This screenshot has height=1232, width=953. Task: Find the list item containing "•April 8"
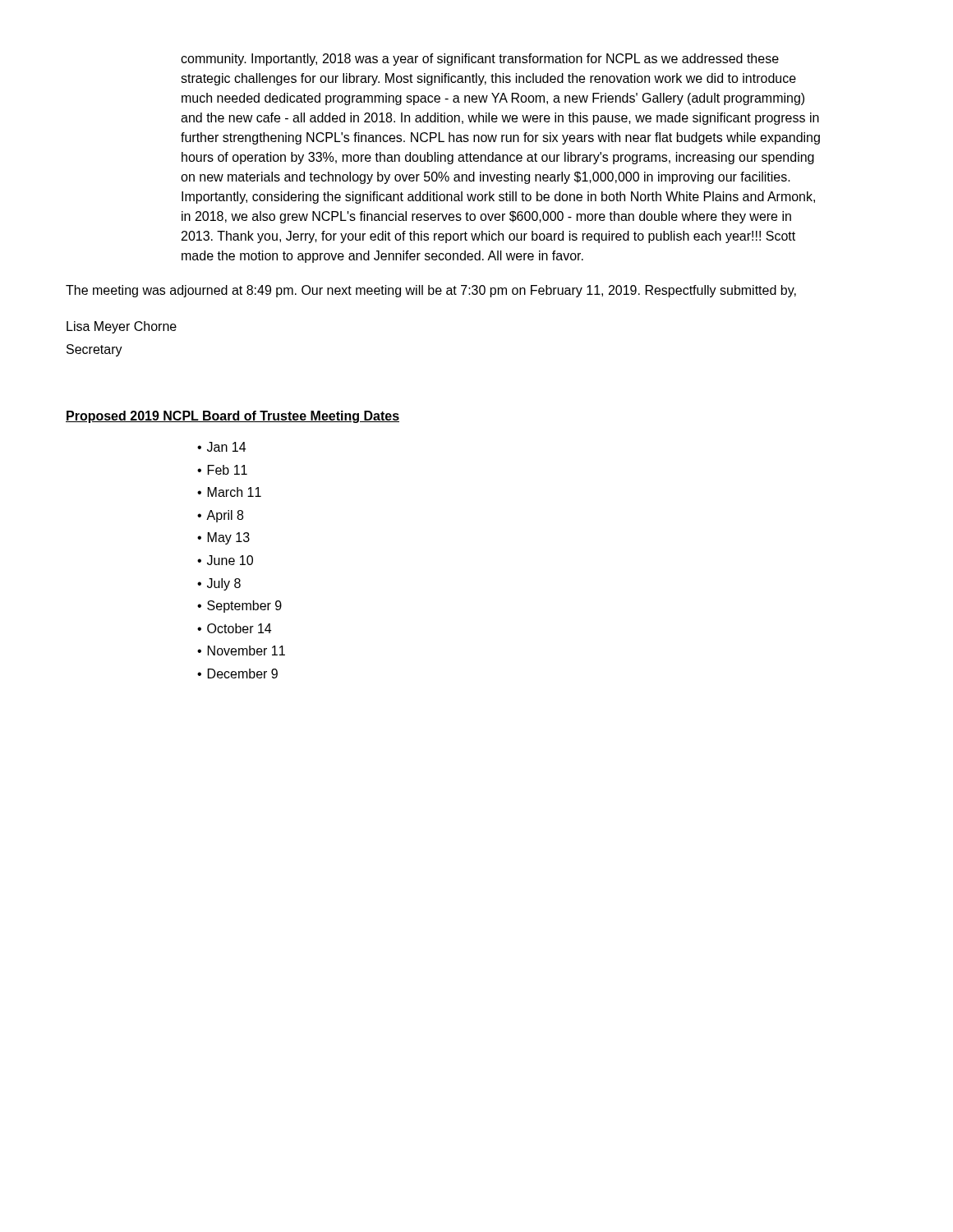[221, 515]
